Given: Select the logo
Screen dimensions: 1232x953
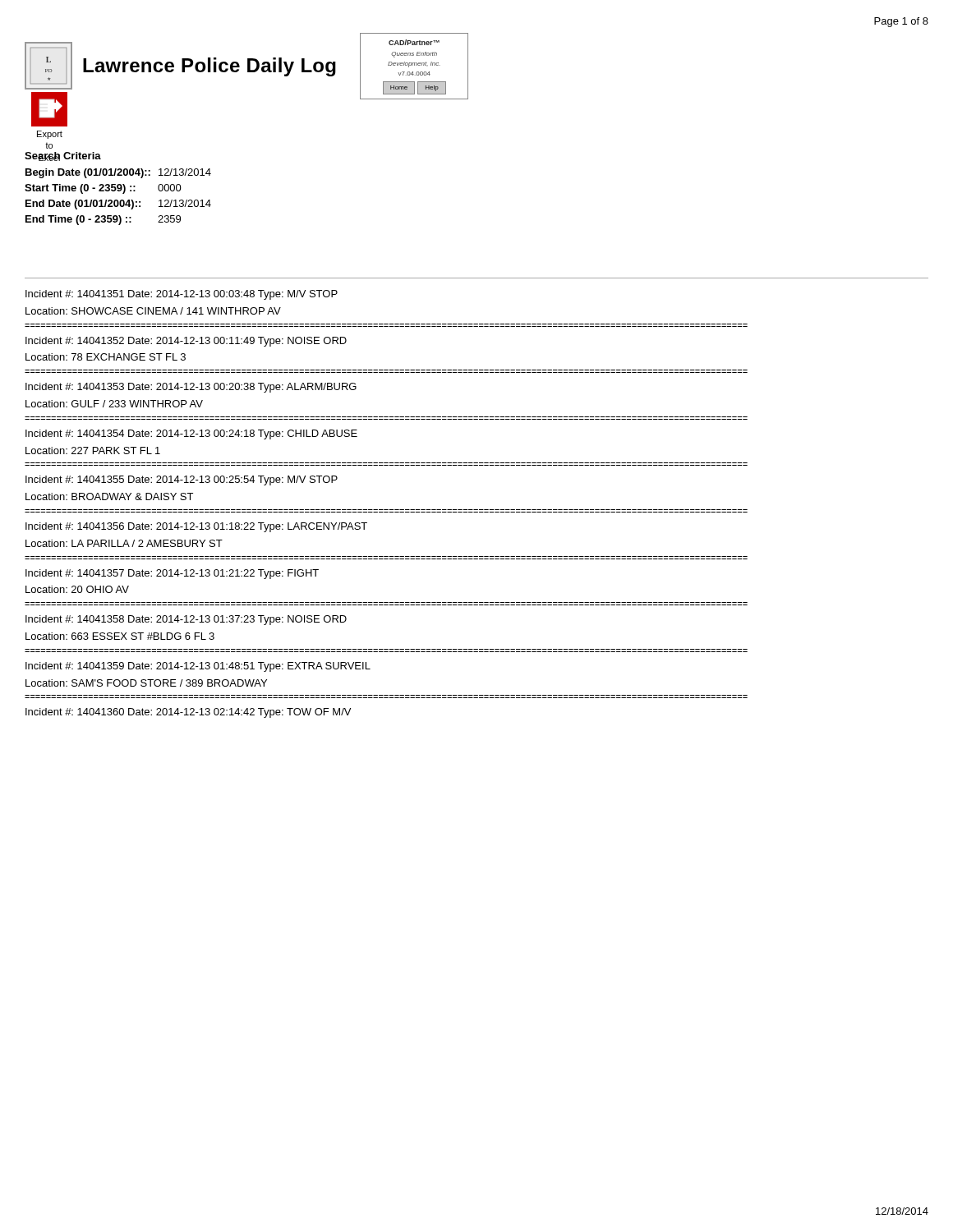Looking at the screenshot, I should 247,66.
